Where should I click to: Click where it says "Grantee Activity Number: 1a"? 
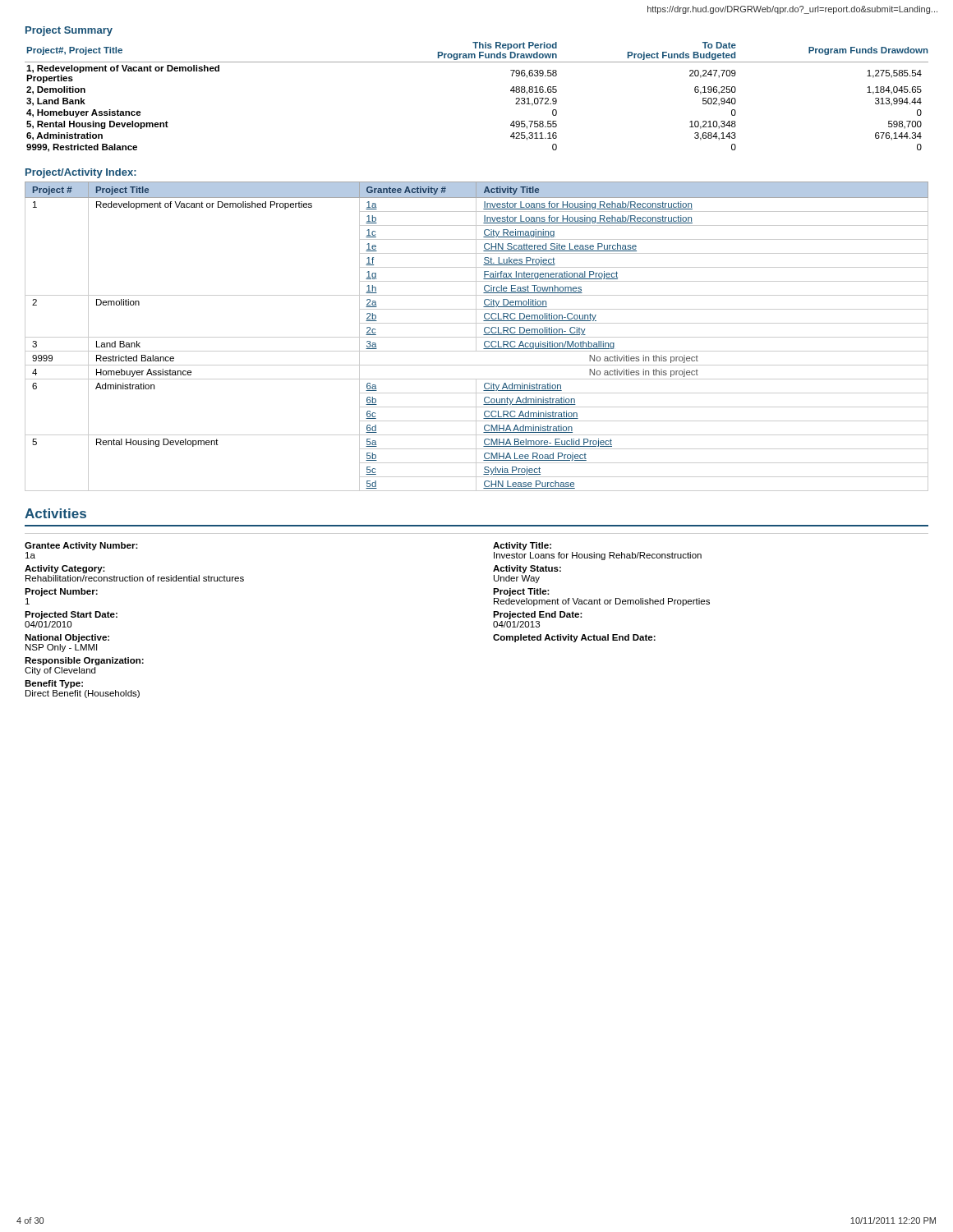point(81,550)
